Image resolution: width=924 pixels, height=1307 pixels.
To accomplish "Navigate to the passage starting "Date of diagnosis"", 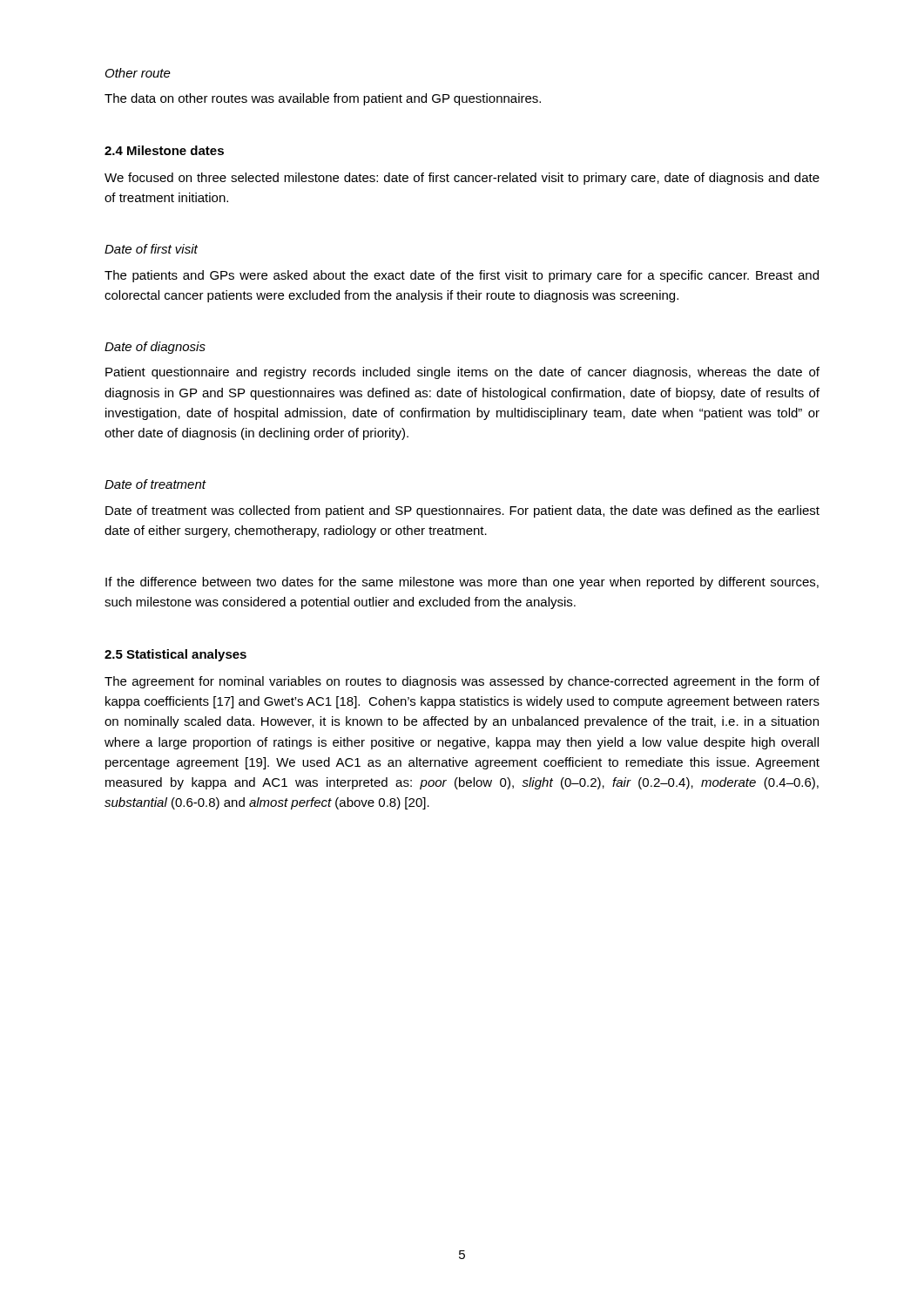I will tap(155, 348).
